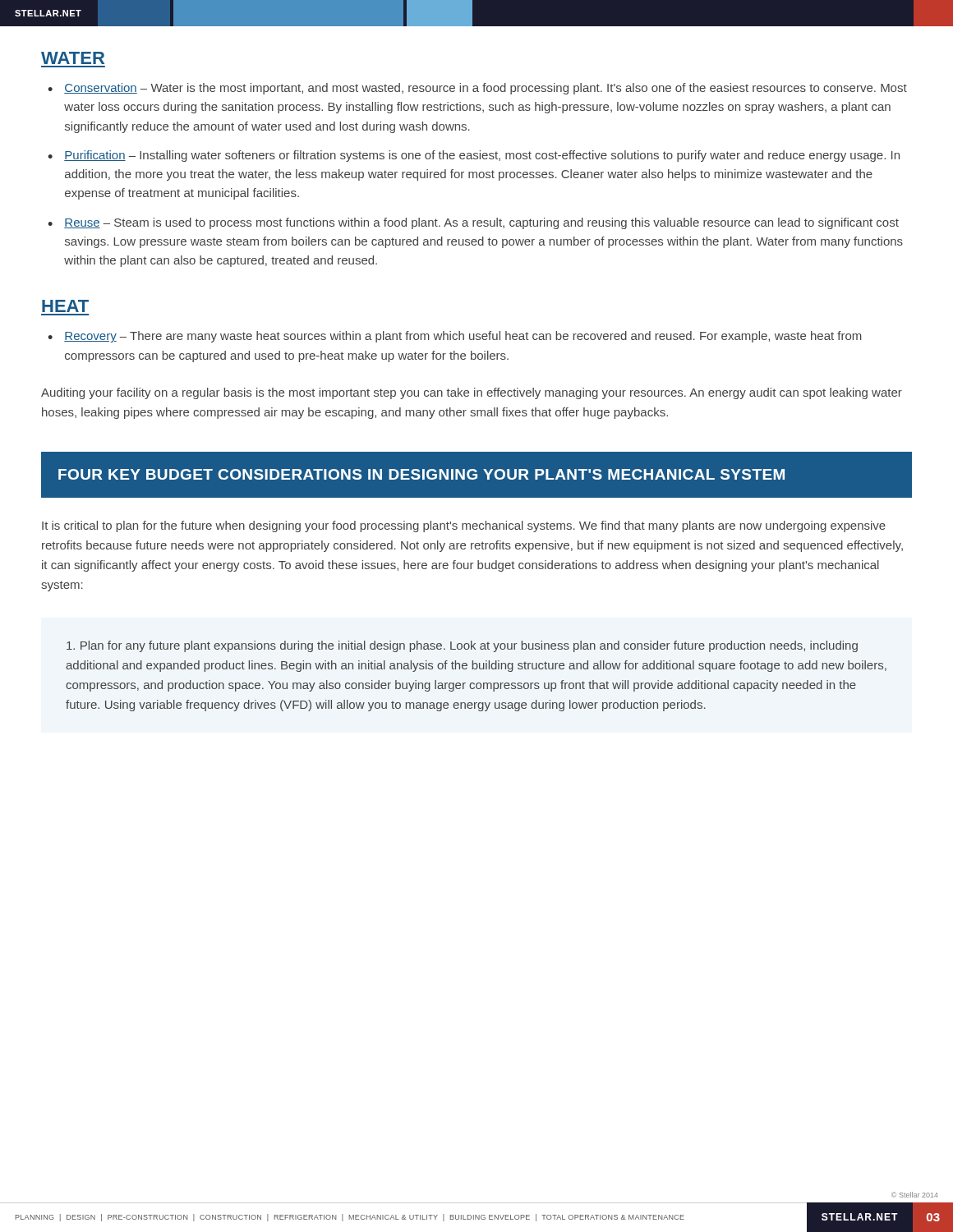953x1232 pixels.
Task: Point to the passage starting "FOUR KEY BUDGET CONSIDERATIONS IN"
Action: point(422,474)
